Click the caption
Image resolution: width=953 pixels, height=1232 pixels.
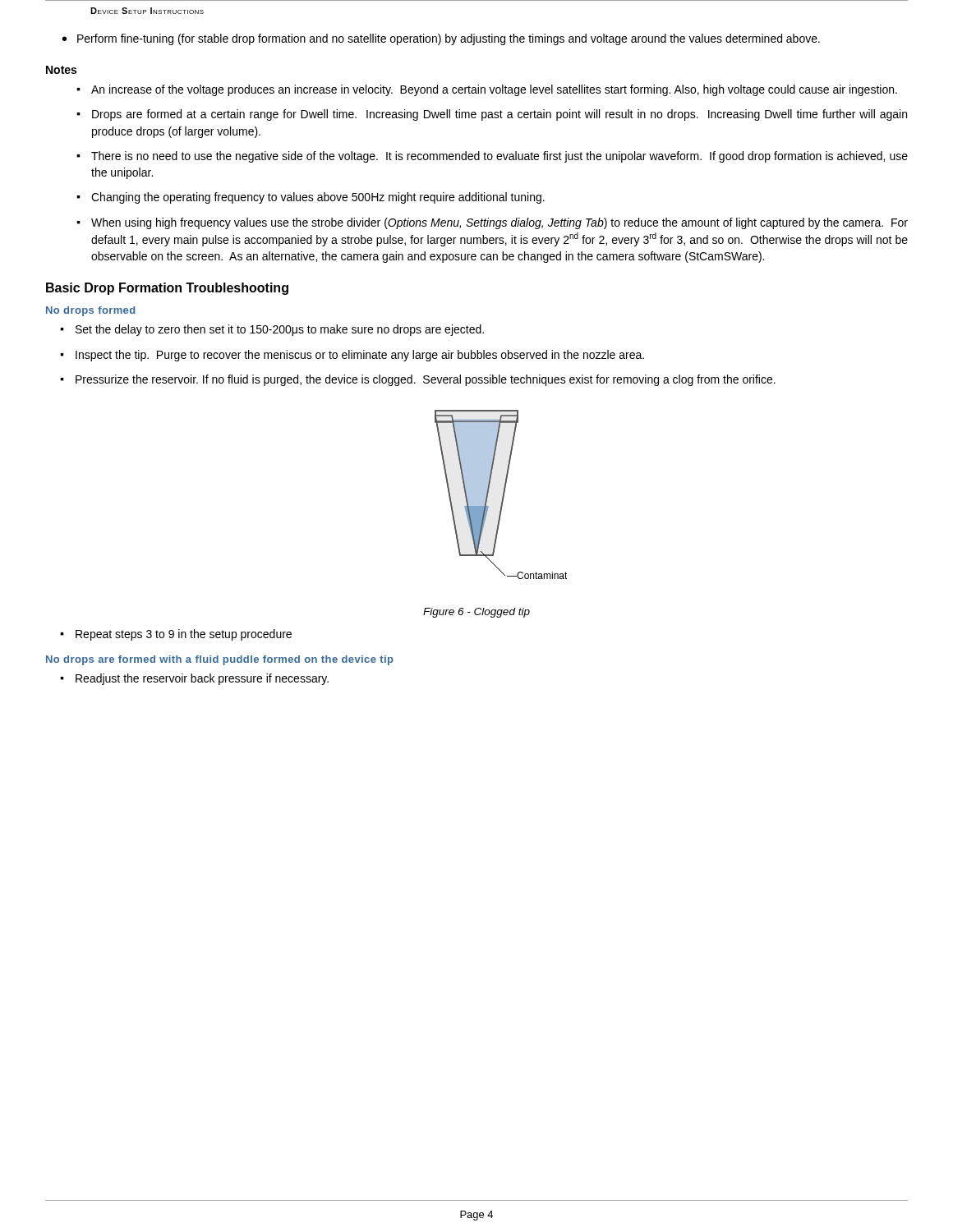pos(476,612)
